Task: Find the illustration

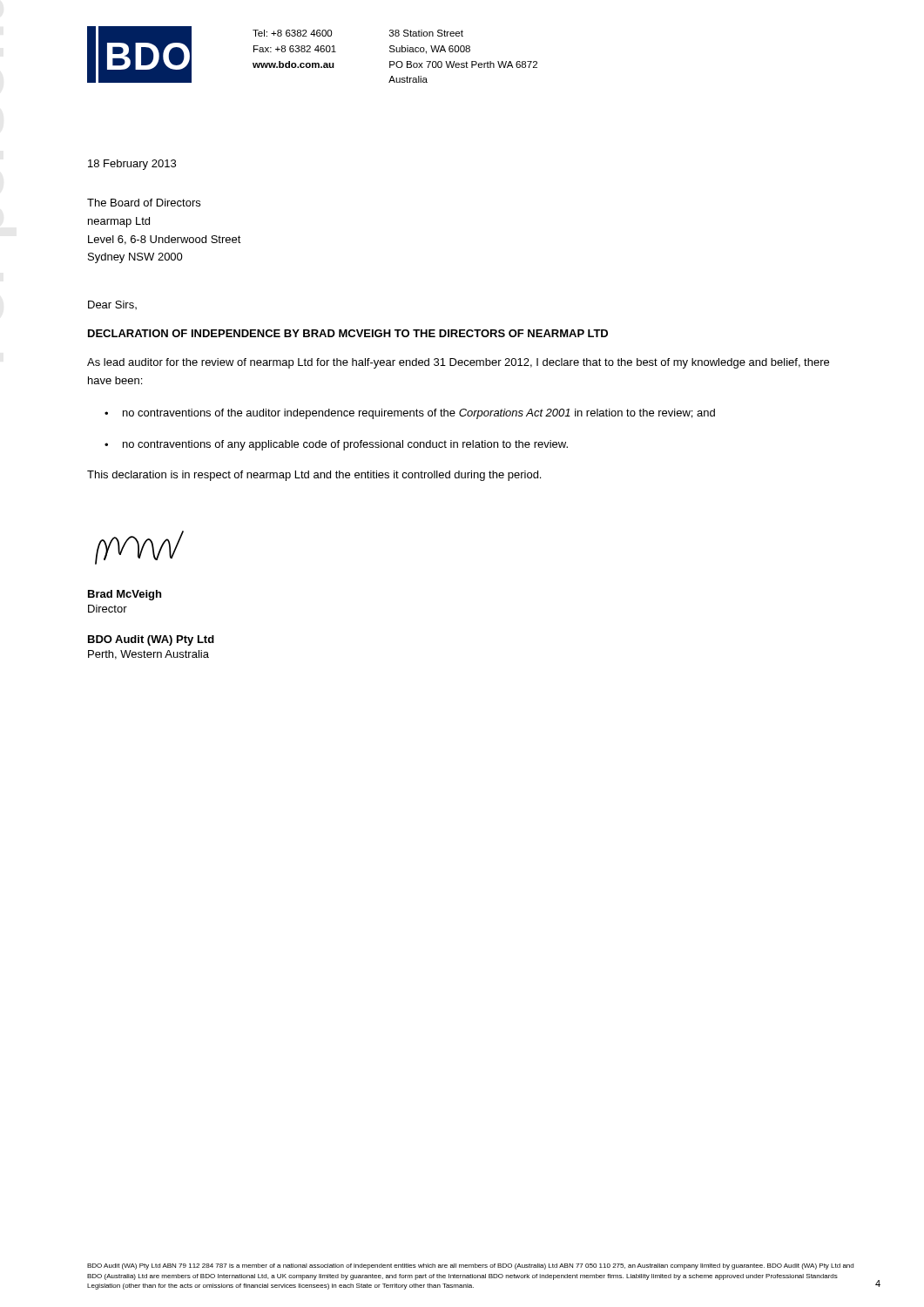Action: (471, 550)
